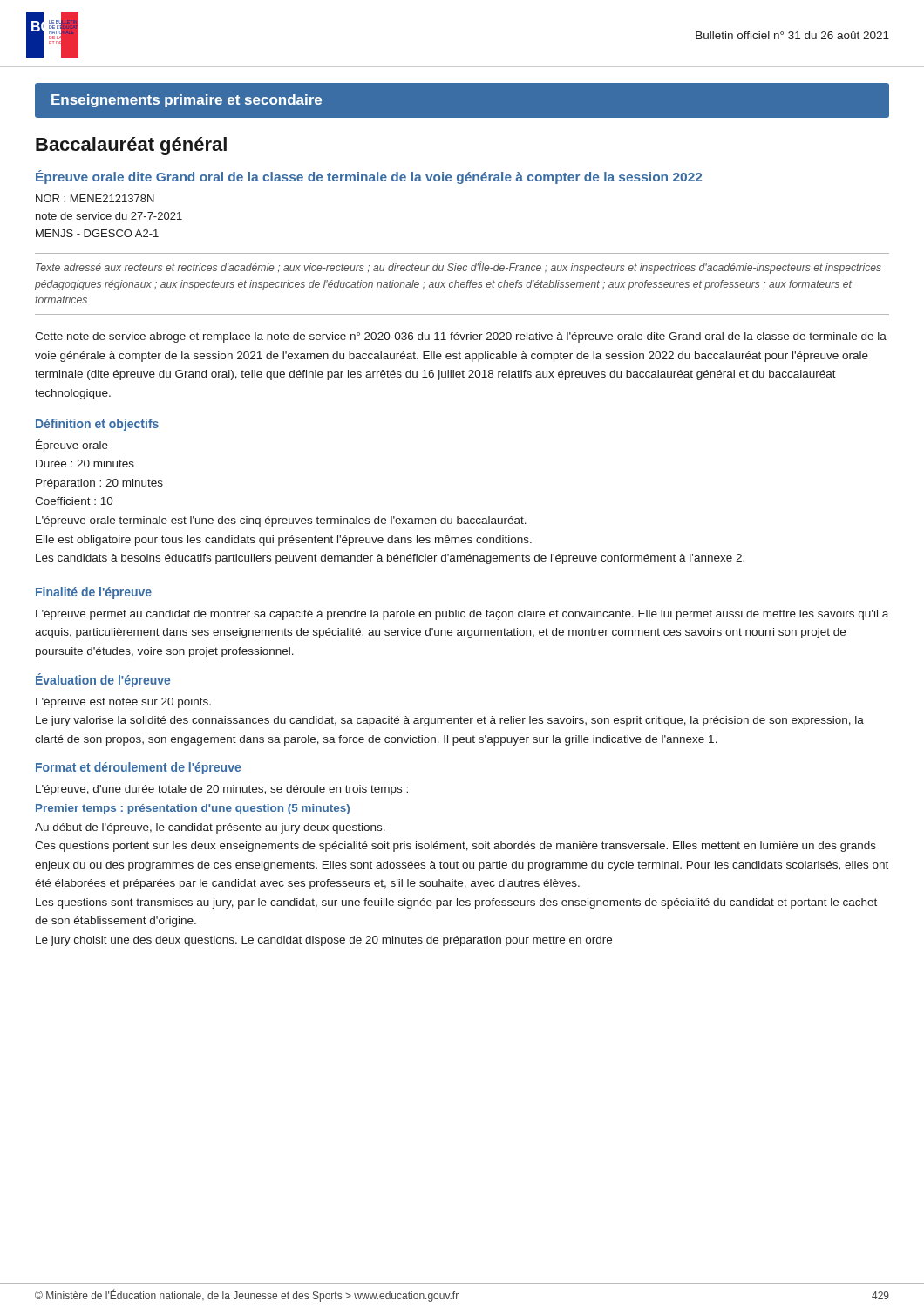
Task: Select the block starting "Cette note de service"
Action: click(461, 365)
